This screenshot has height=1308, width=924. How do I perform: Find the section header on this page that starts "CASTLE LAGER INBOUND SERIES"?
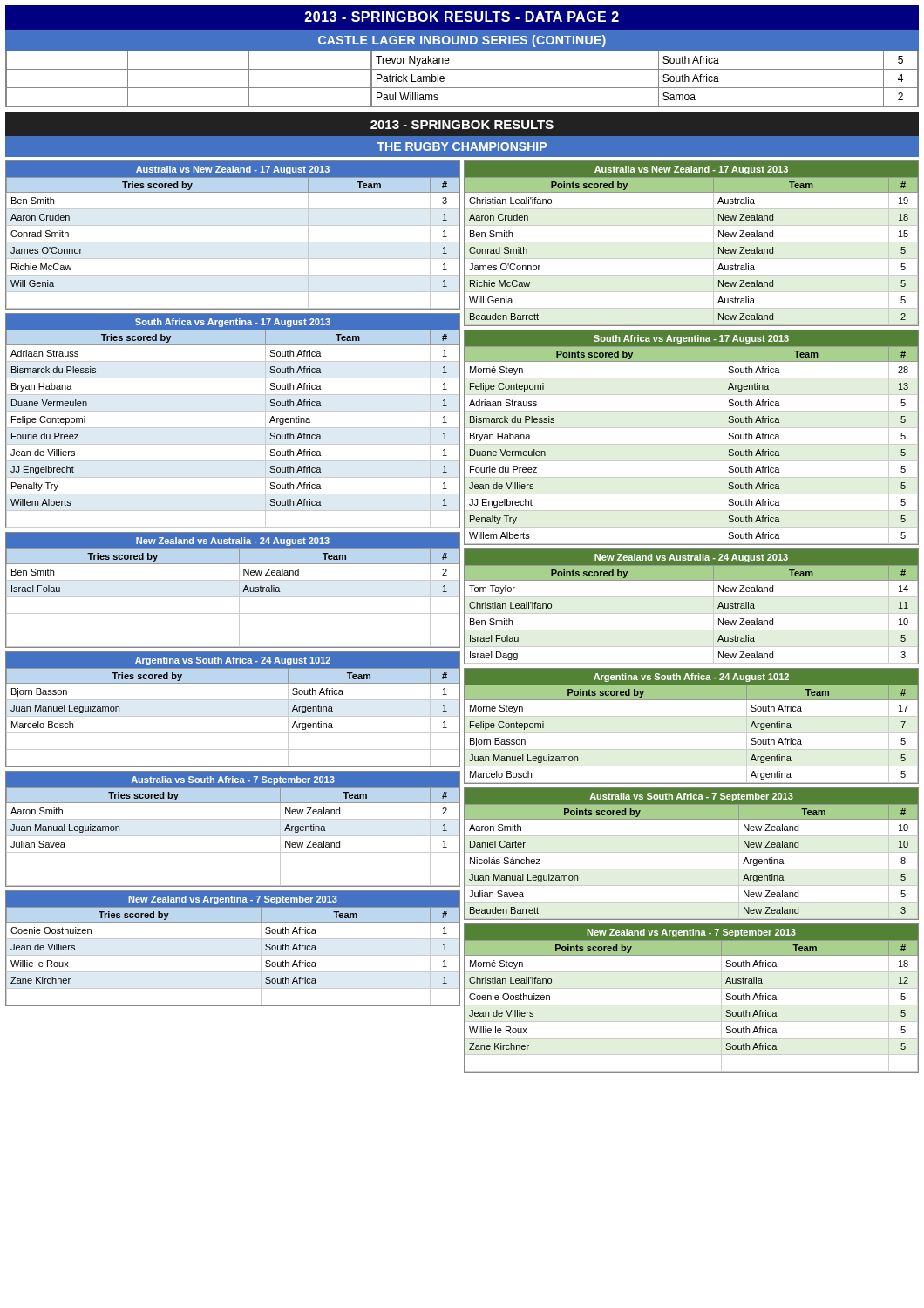coord(462,40)
